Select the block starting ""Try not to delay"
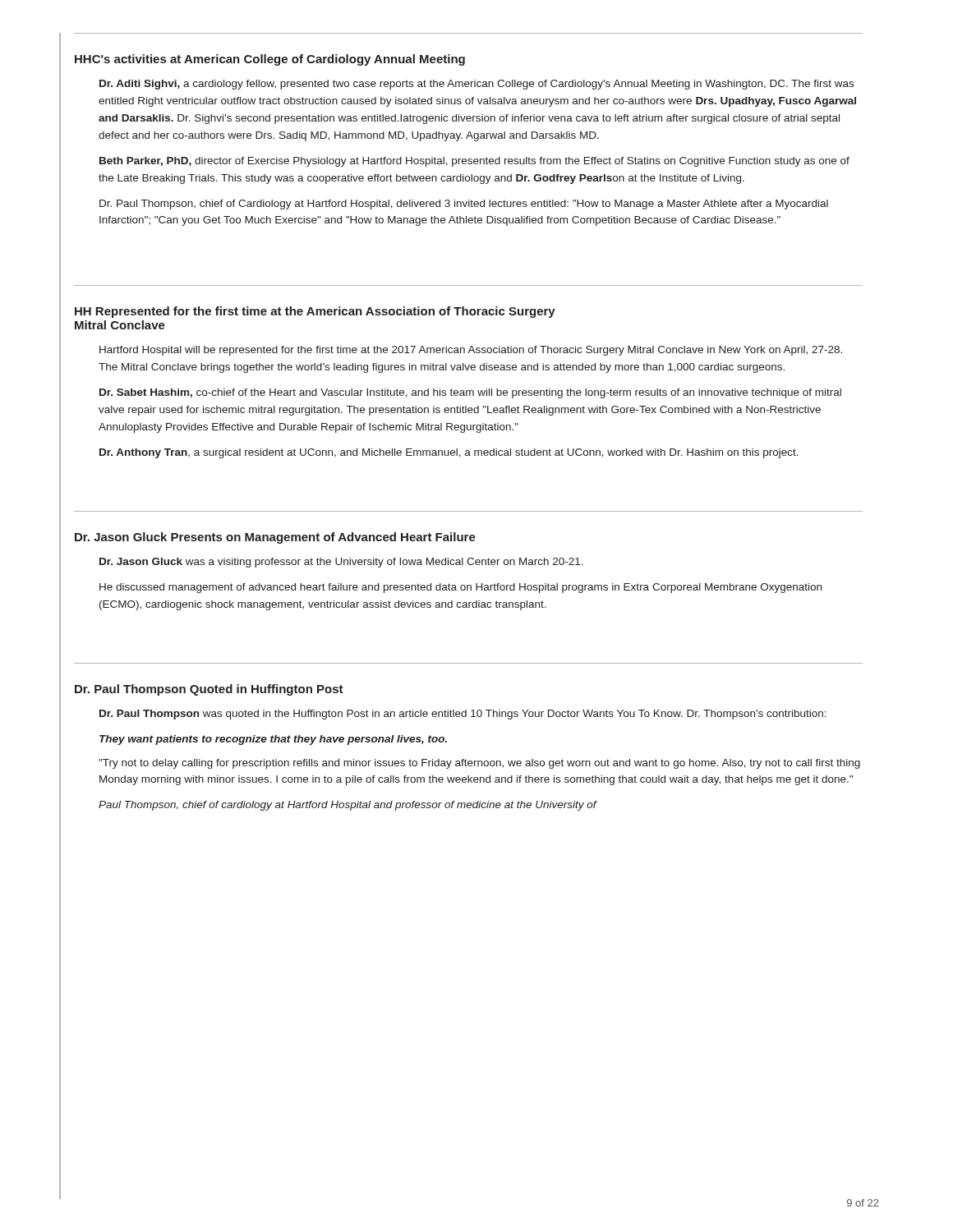Viewport: 953px width, 1232px height. (479, 771)
